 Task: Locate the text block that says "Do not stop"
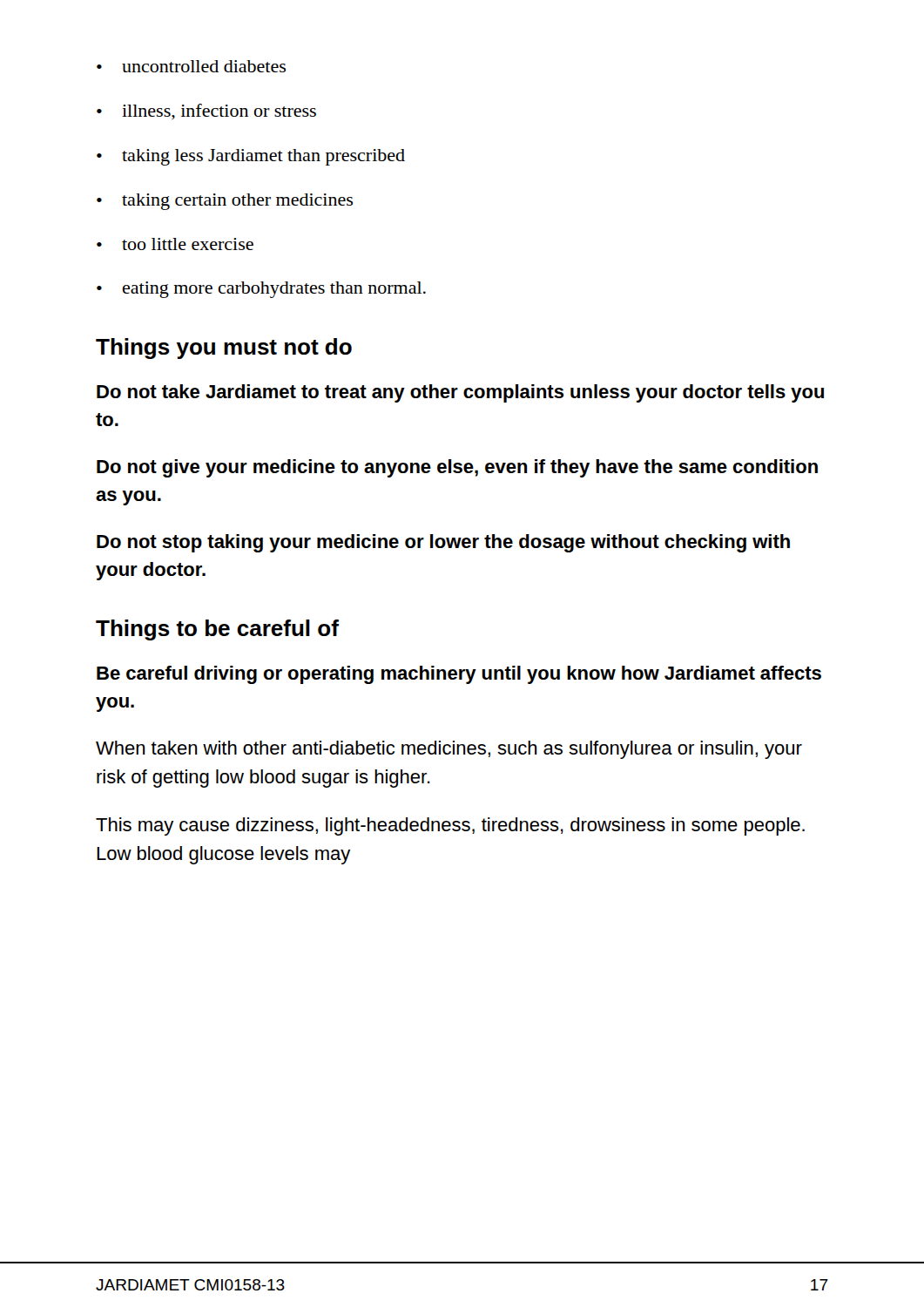tap(443, 555)
